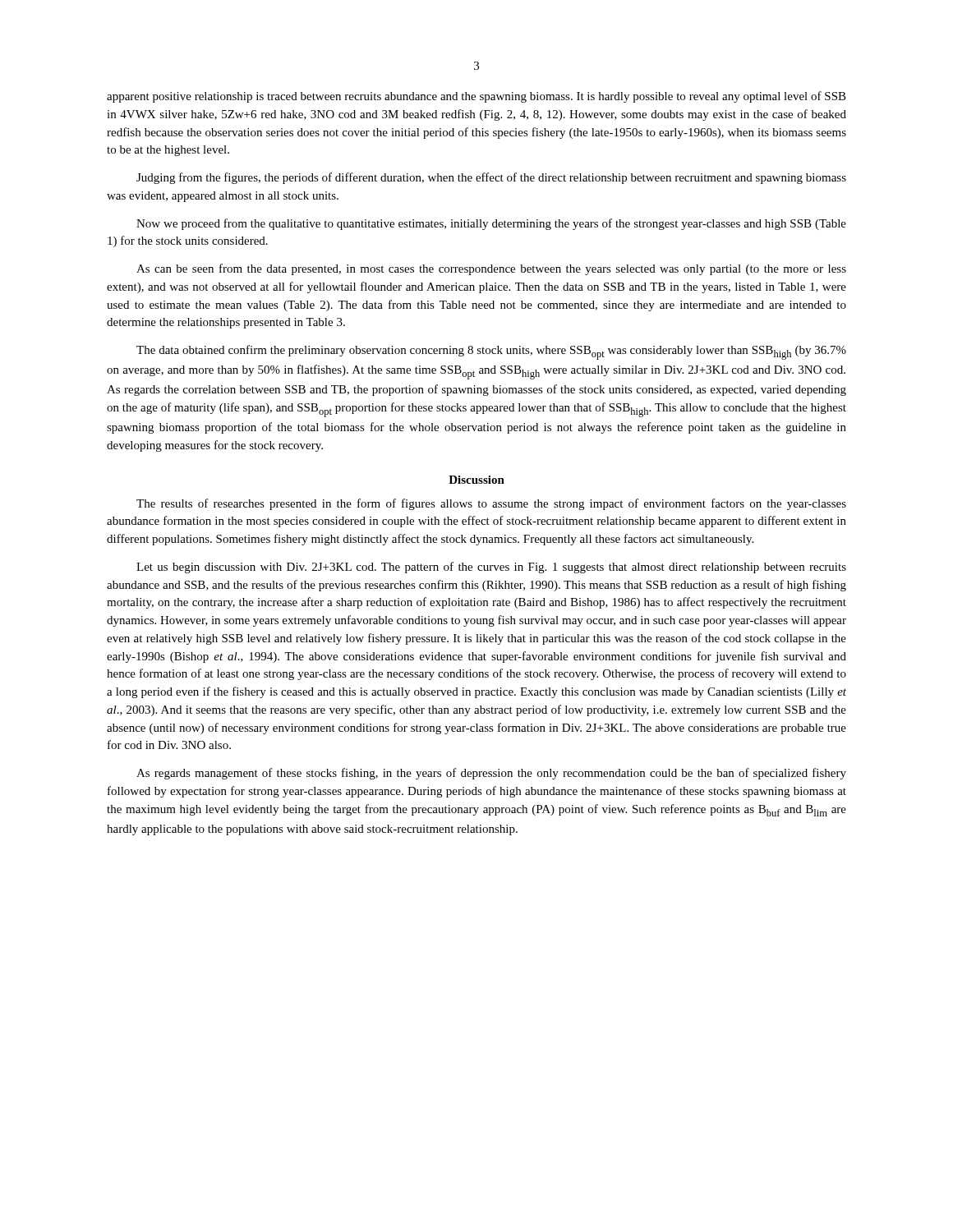The width and height of the screenshot is (953, 1232).
Task: Select the block starting "As regards management of these"
Action: 476,801
